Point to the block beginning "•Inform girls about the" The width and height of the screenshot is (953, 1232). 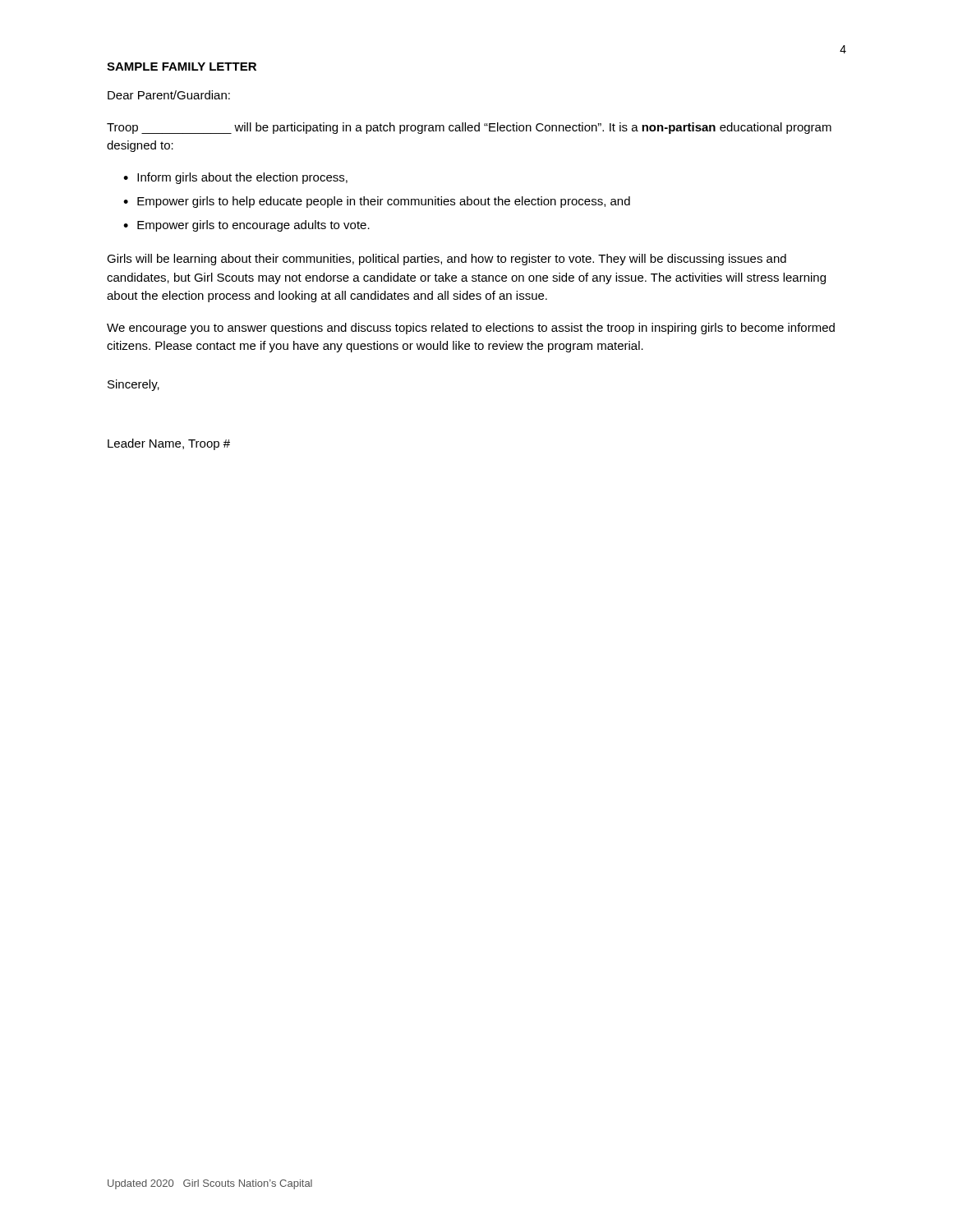point(236,178)
